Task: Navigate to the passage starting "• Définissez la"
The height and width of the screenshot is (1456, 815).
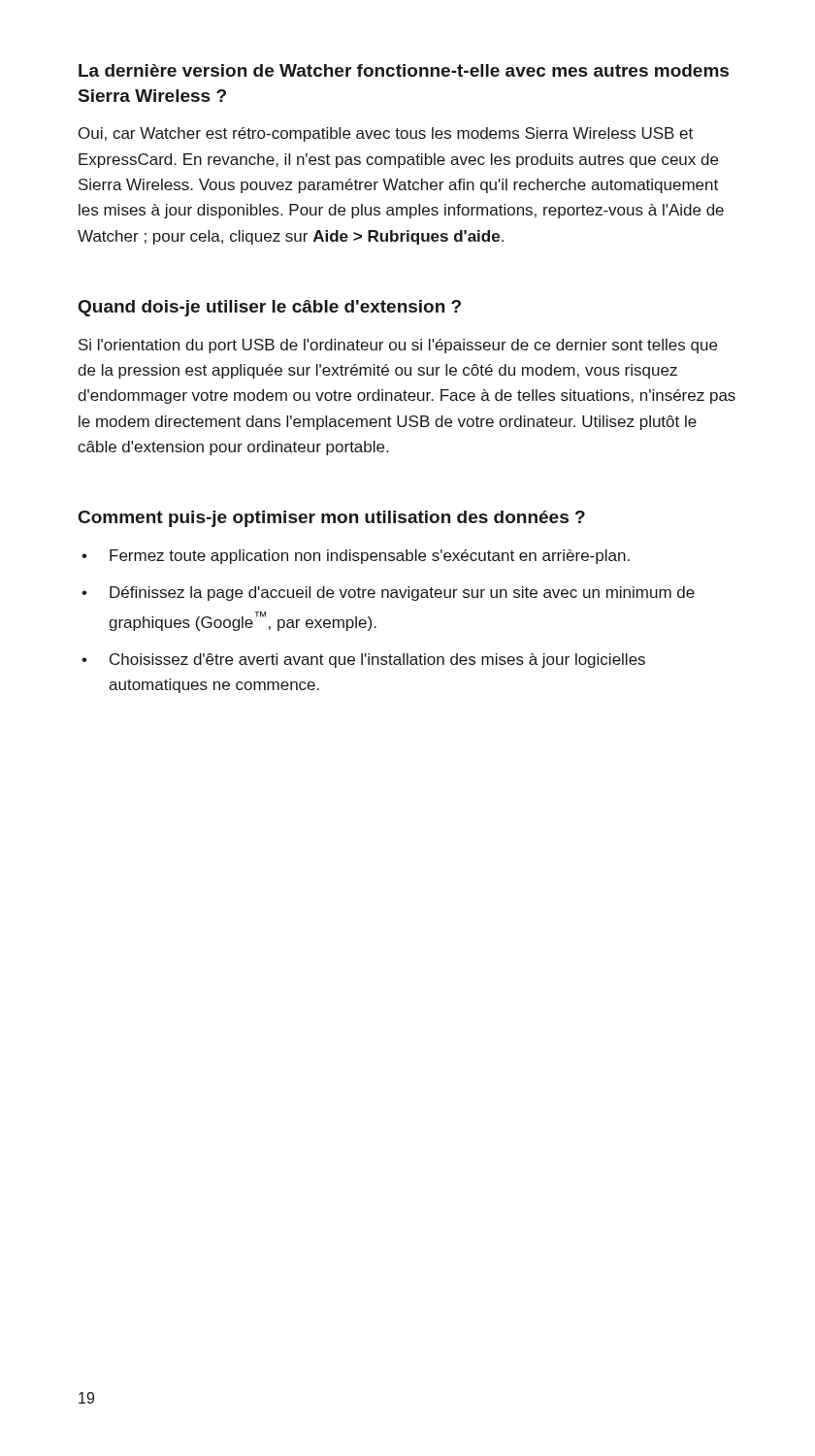Action: (x=408, y=608)
